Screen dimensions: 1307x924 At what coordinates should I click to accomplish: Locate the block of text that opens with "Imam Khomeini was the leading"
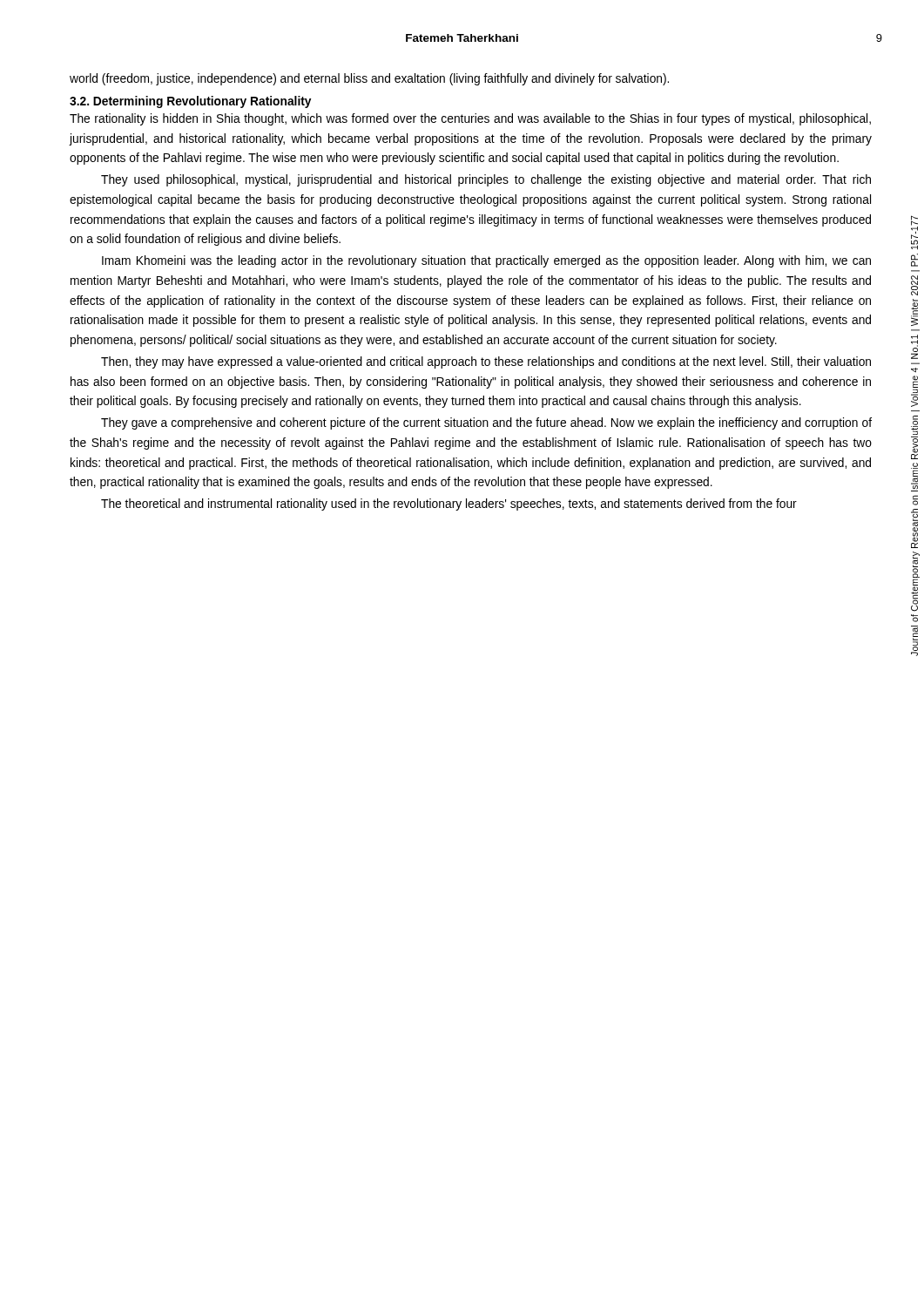click(471, 301)
